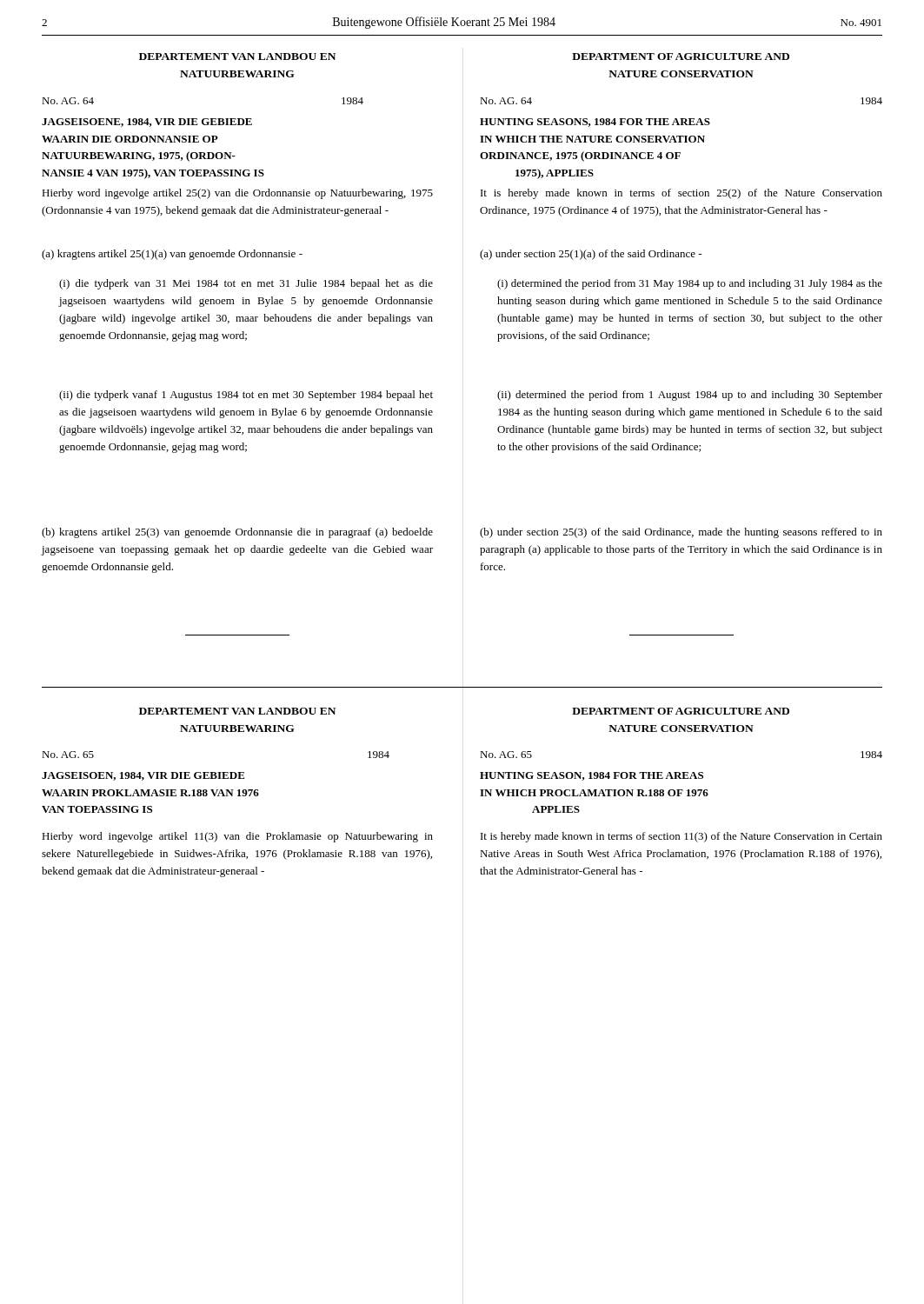Locate the section header with the text "JAGSEISOENE, 1984, VIR DIE GEBIEDE"
This screenshot has height=1304, width=924.
click(x=153, y=147)
